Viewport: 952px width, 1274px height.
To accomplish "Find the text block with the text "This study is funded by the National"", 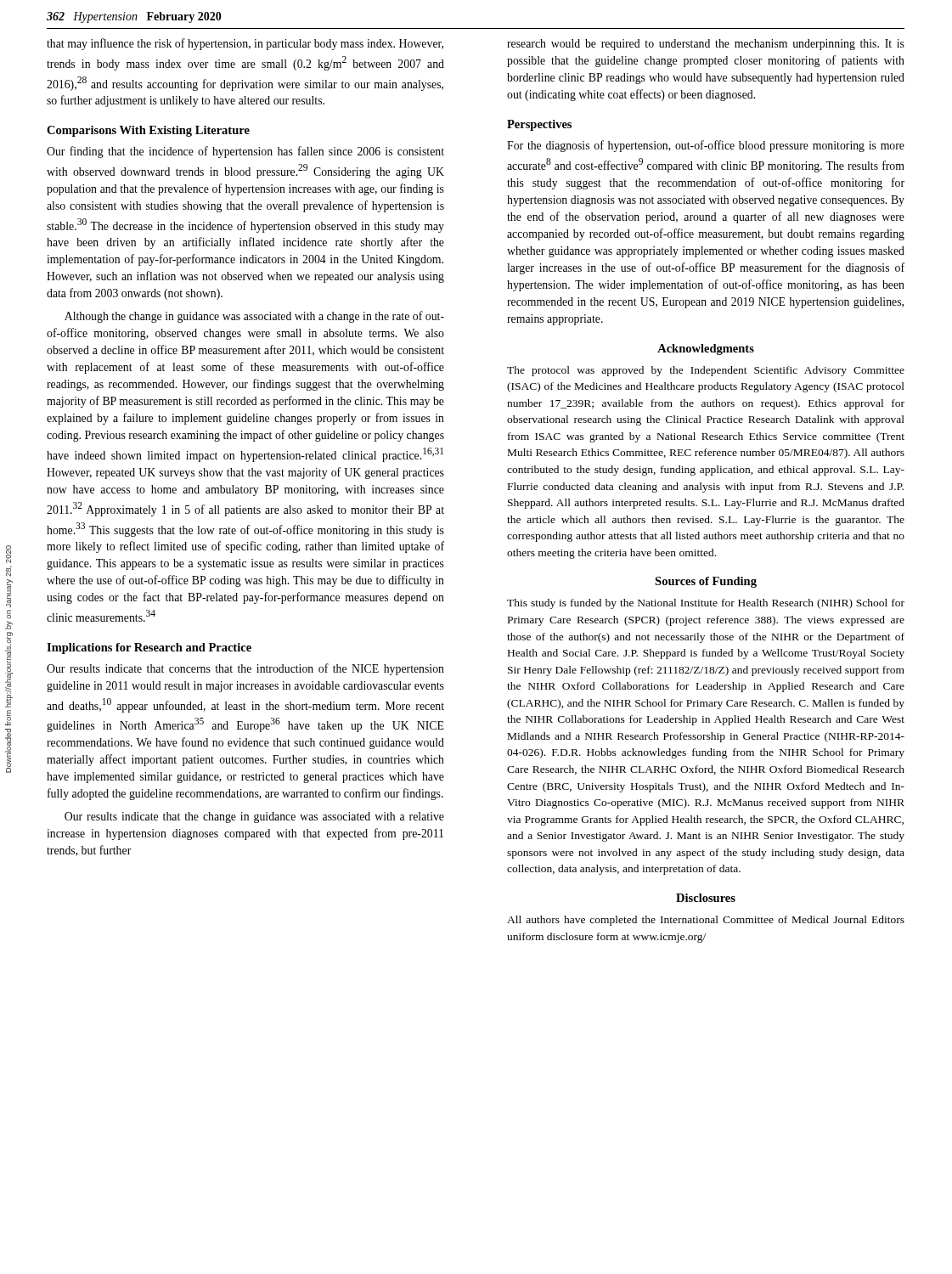I will (706, 736).
